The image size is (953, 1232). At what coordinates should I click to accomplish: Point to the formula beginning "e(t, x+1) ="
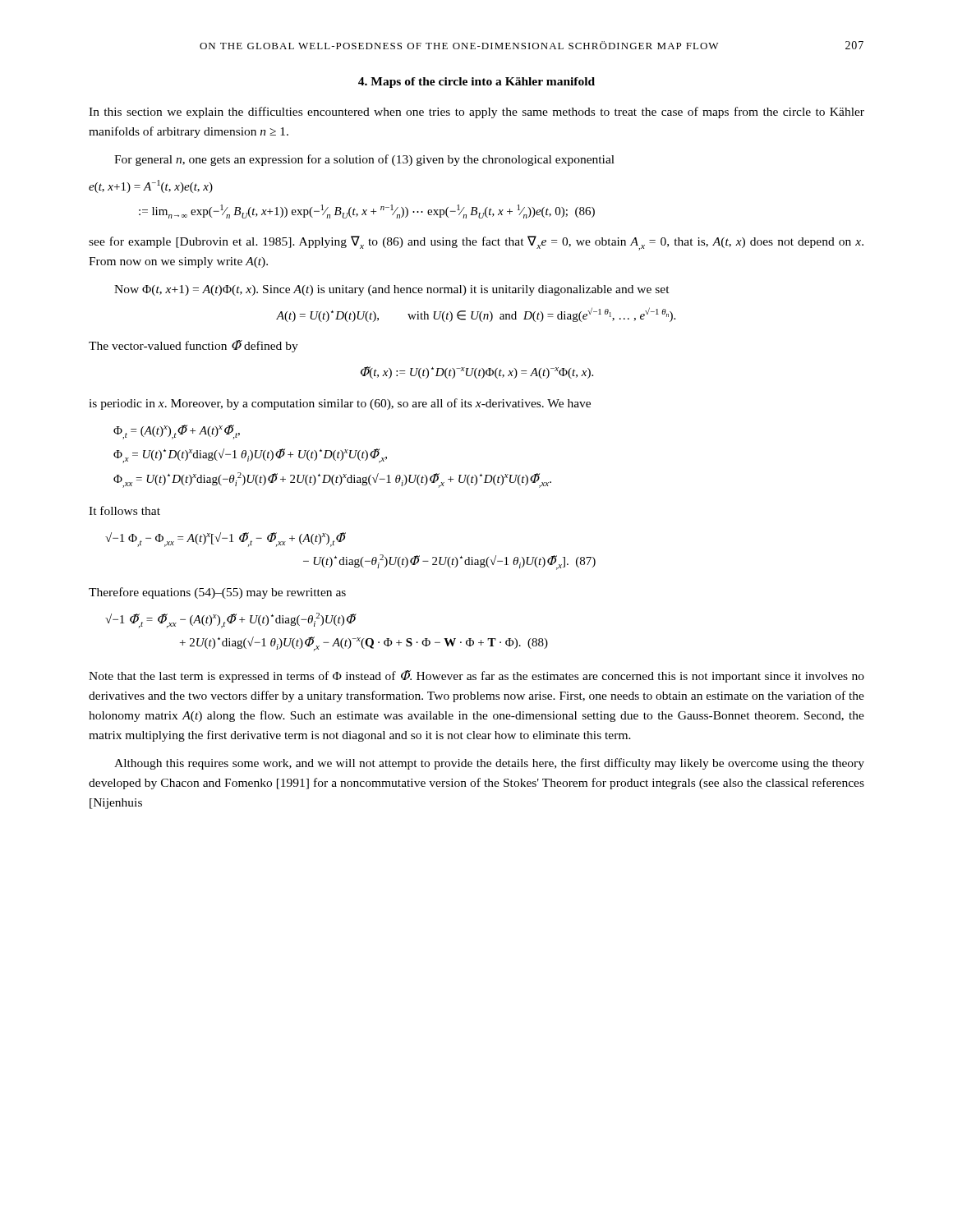coord(476,199)
